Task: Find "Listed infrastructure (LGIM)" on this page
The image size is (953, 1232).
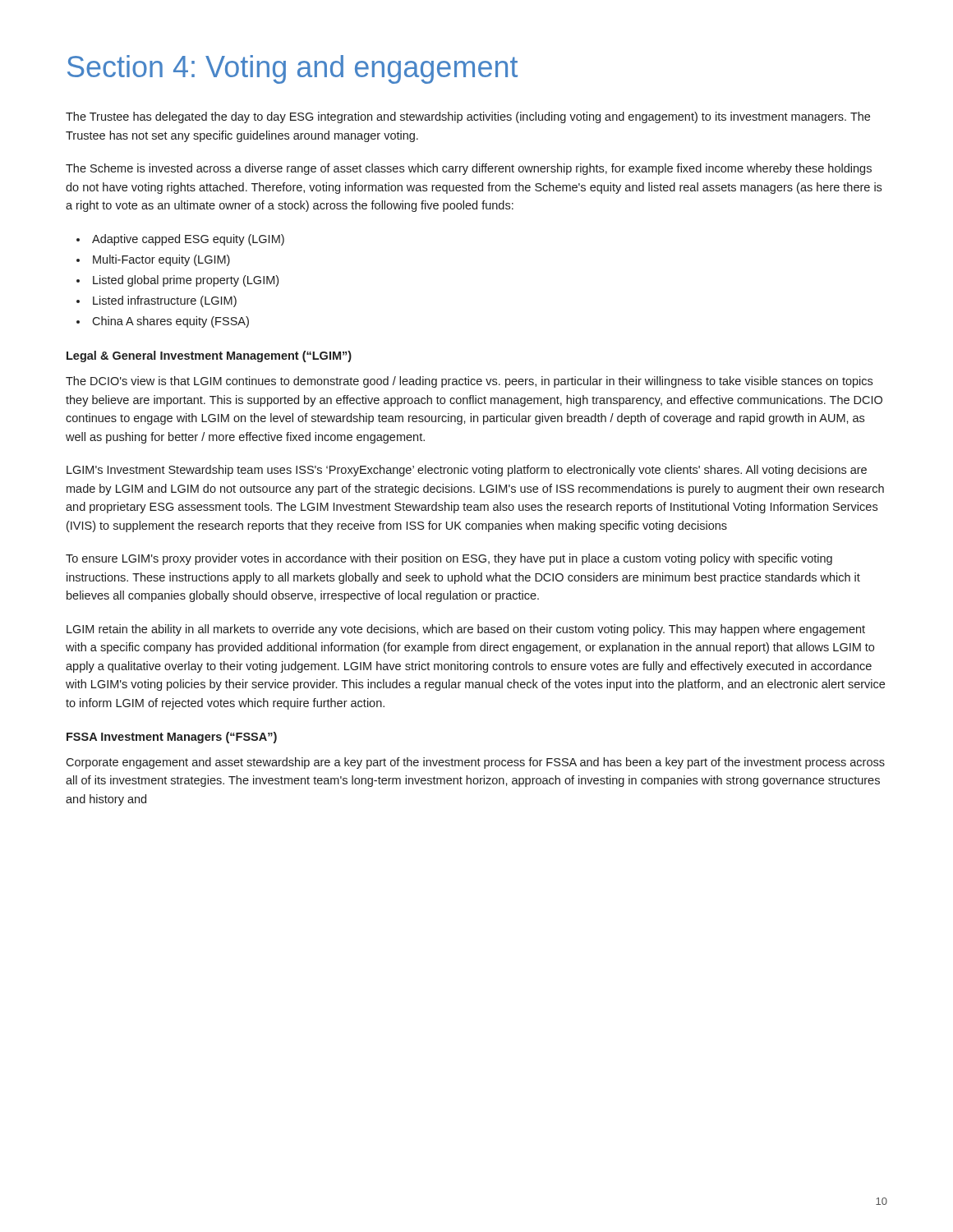Action: 165,301
